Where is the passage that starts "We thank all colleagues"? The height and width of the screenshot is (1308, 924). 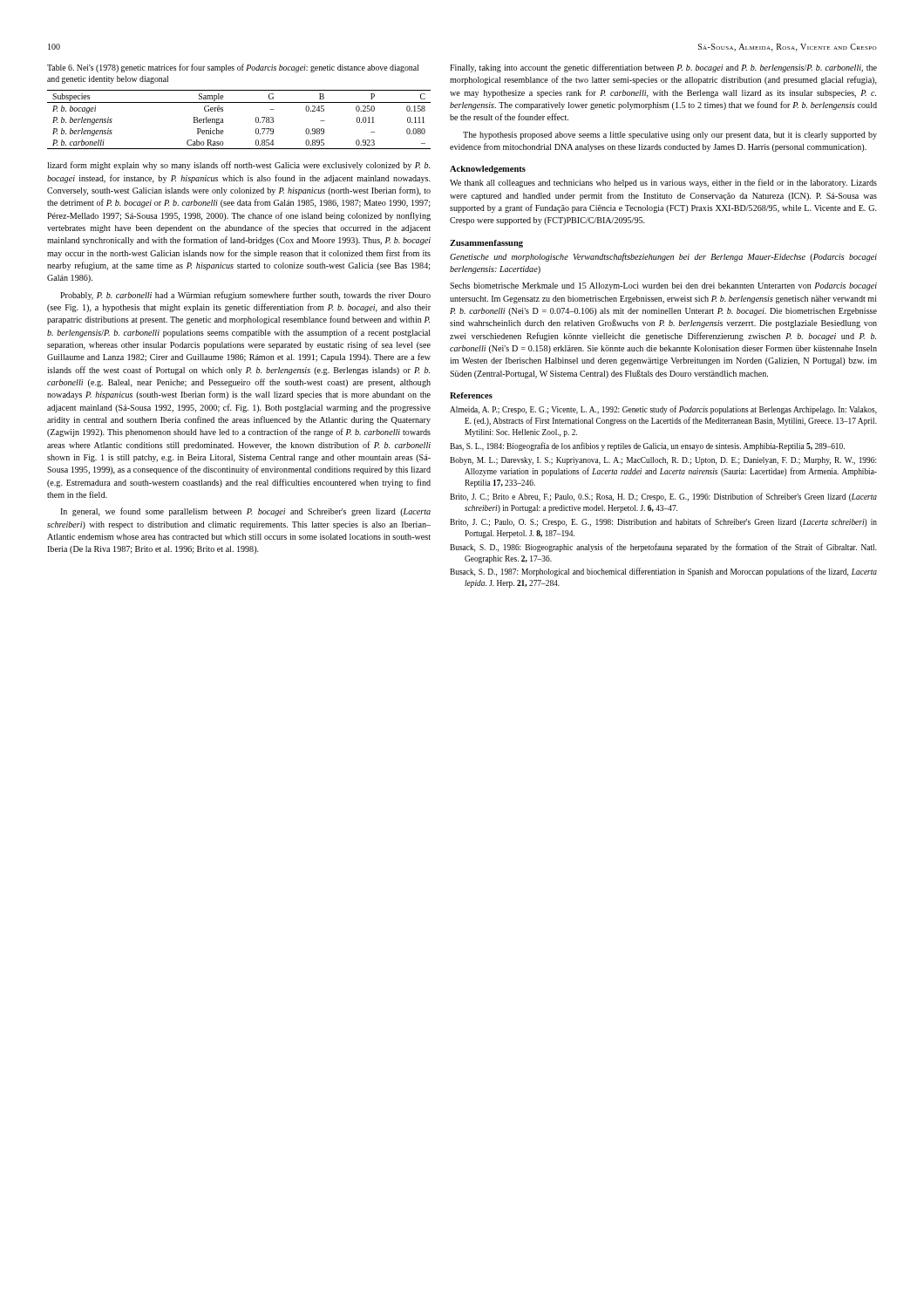coord(663,202)
